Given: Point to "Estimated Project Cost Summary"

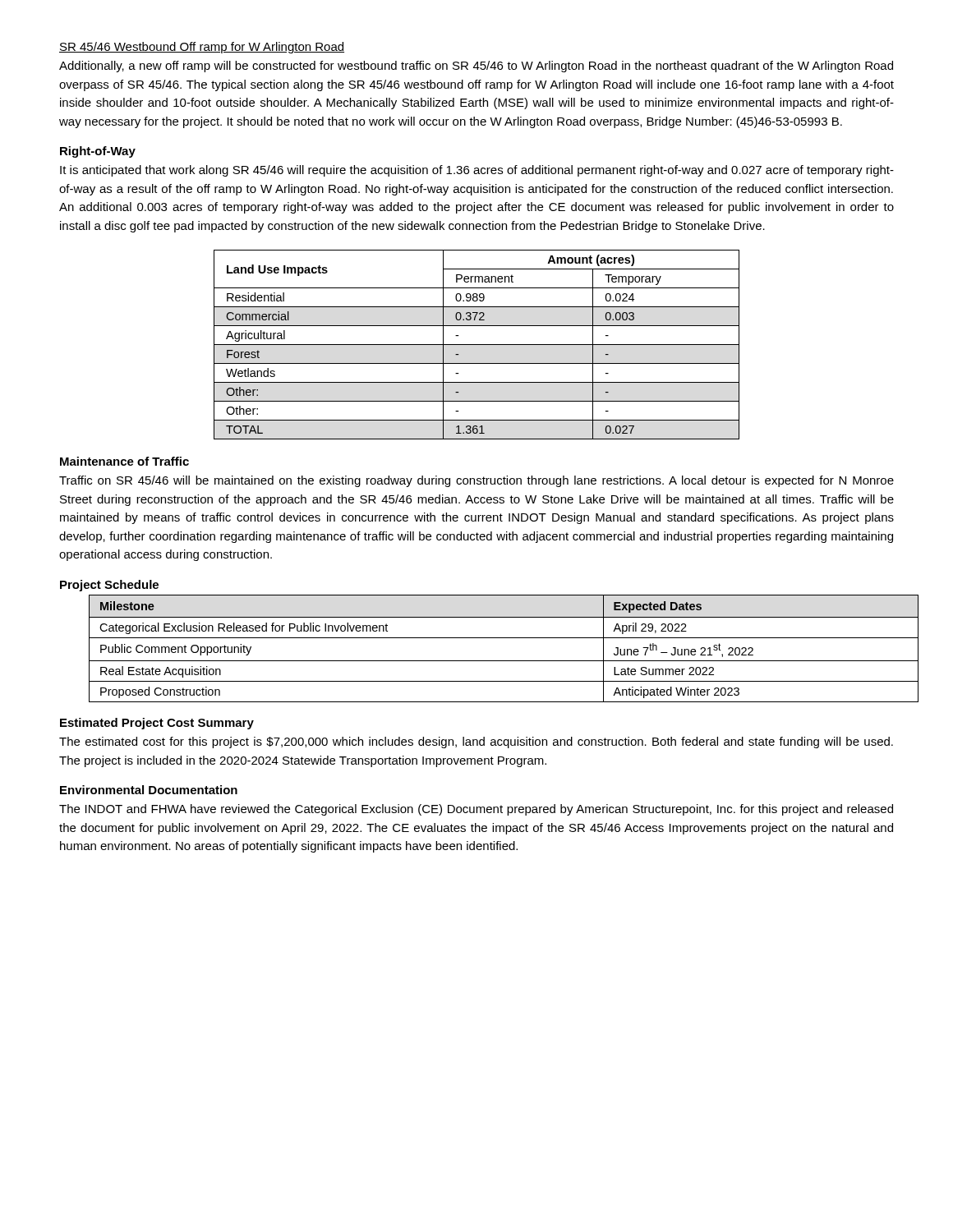Looking at the screenshot, I should point(156,723).
